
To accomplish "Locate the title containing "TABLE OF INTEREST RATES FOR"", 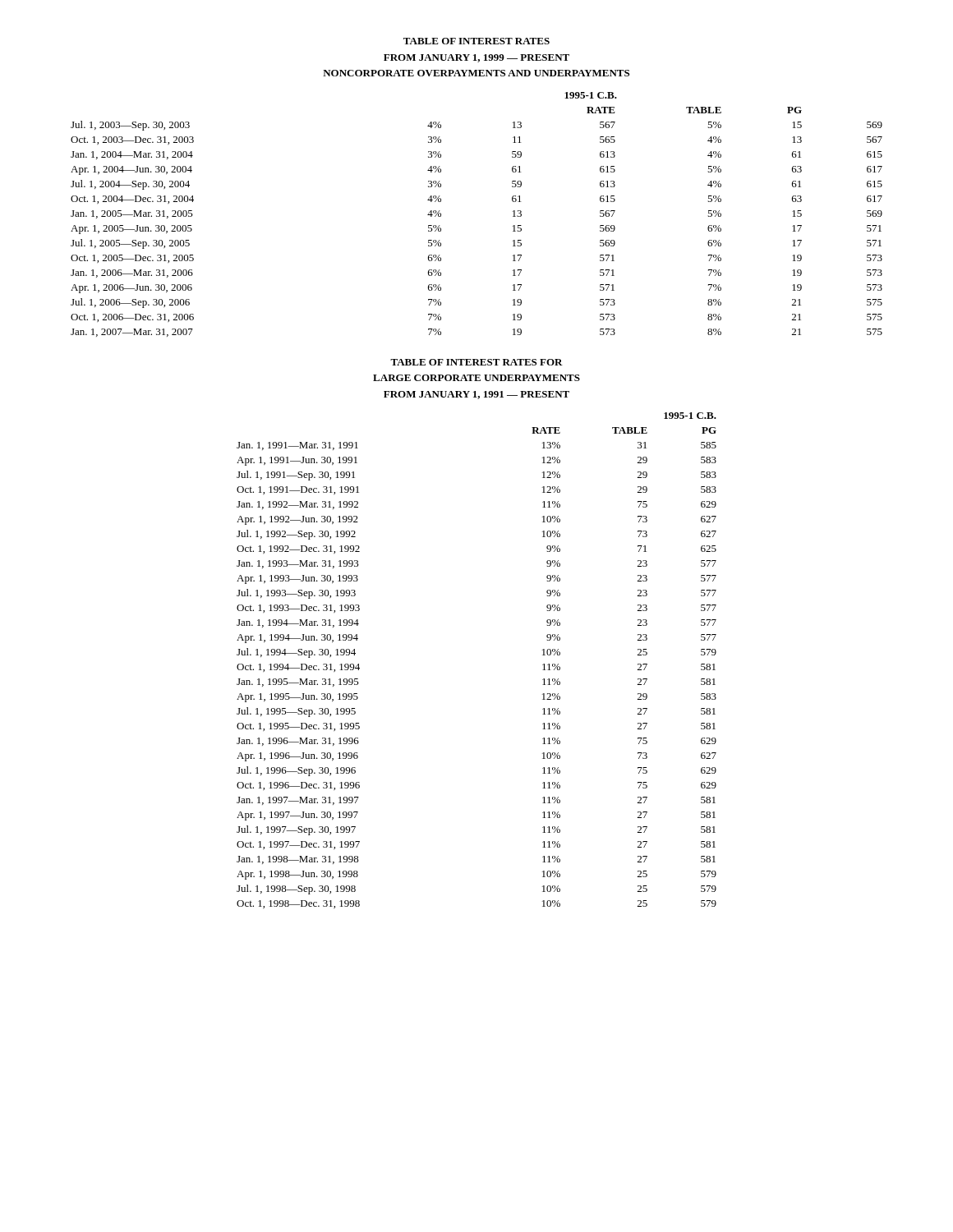I will click(x=476, y=377).
